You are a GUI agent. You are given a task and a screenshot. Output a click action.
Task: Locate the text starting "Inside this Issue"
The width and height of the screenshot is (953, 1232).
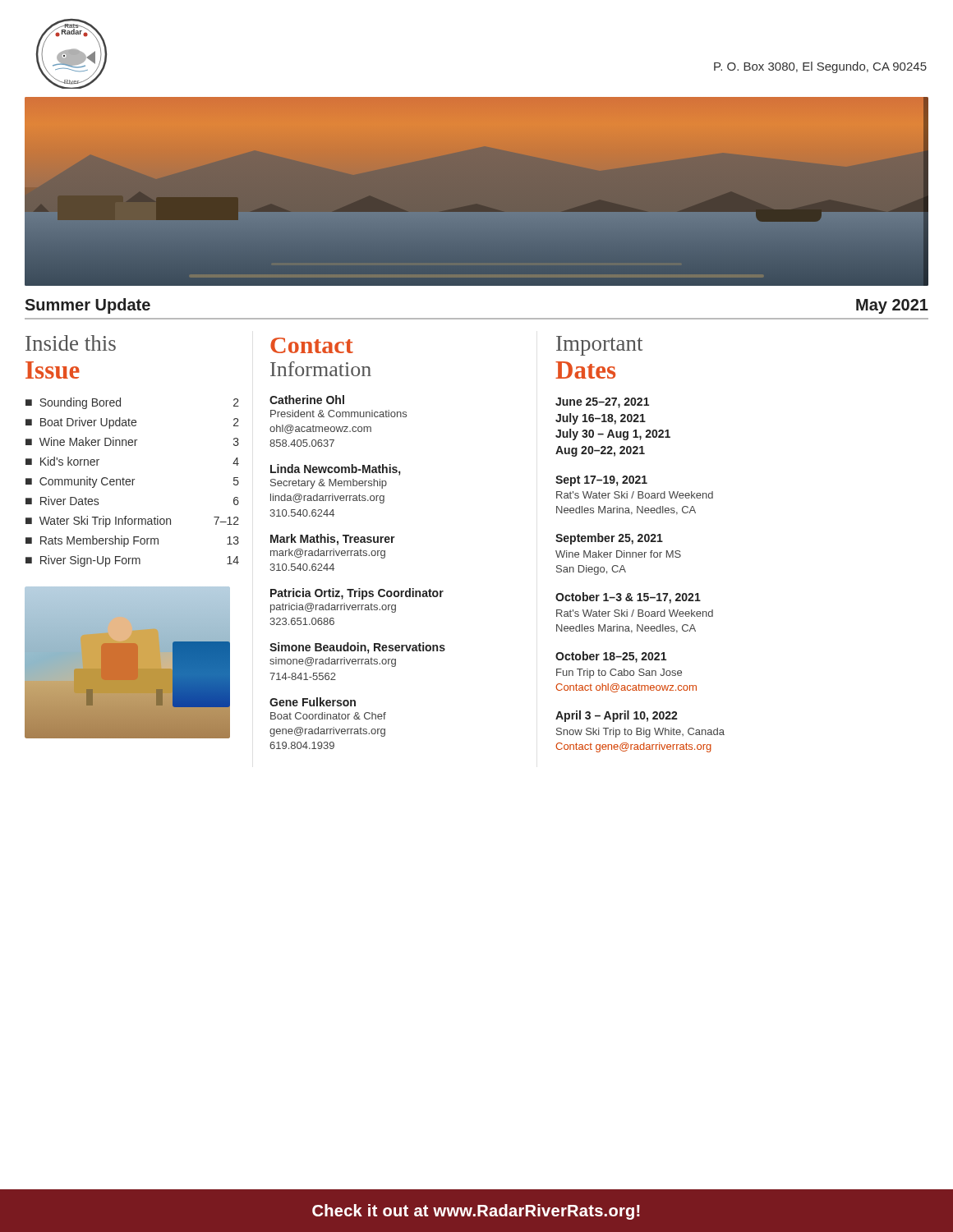click(x=71, y=343)
